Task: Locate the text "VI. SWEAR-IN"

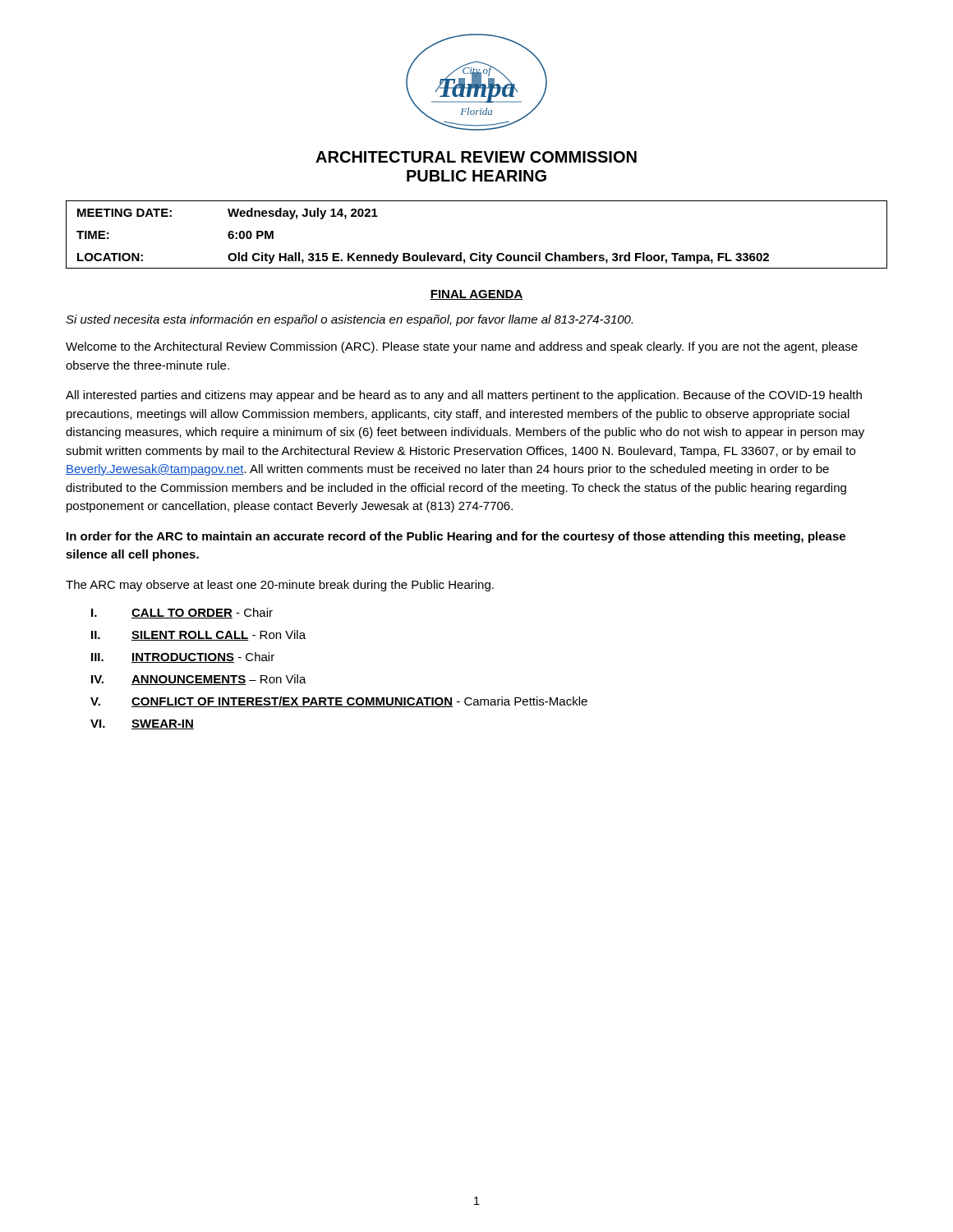Action: pyautogui.click(x=142, y=724)
